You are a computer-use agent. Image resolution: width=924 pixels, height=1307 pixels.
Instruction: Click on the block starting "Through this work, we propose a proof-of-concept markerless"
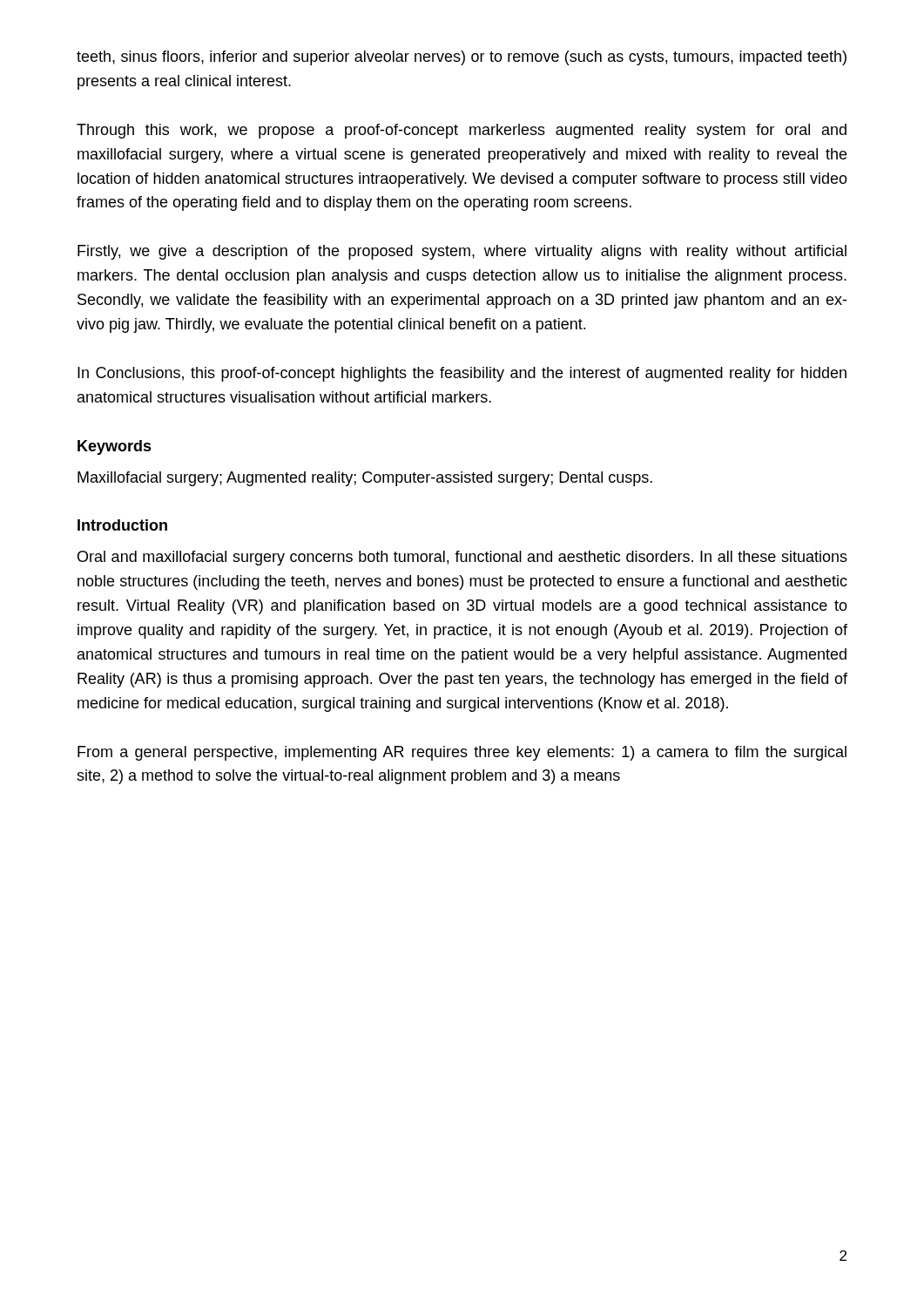(x=462, y=166)
